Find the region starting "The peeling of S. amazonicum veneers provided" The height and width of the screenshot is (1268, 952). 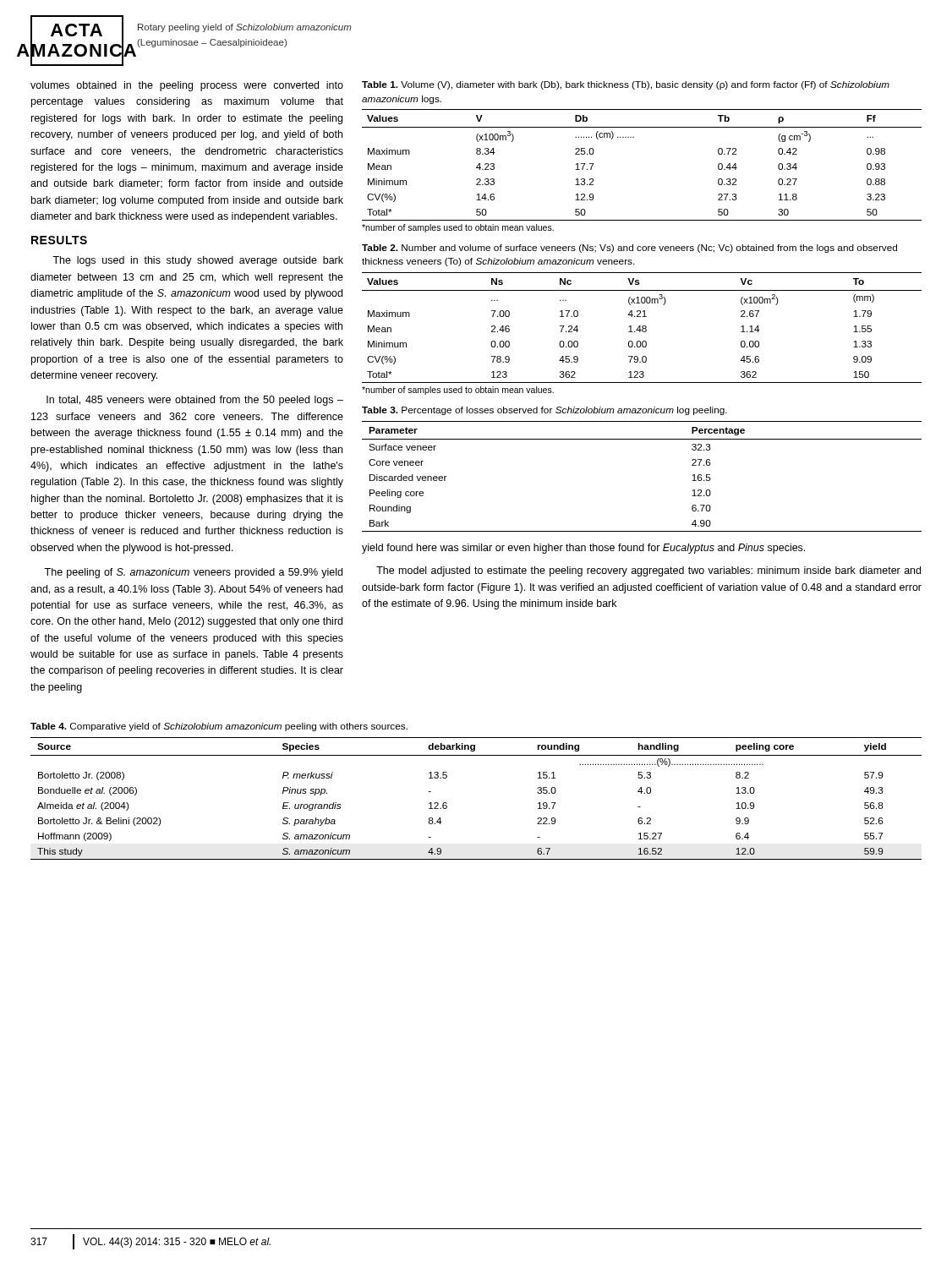(187, 630)
